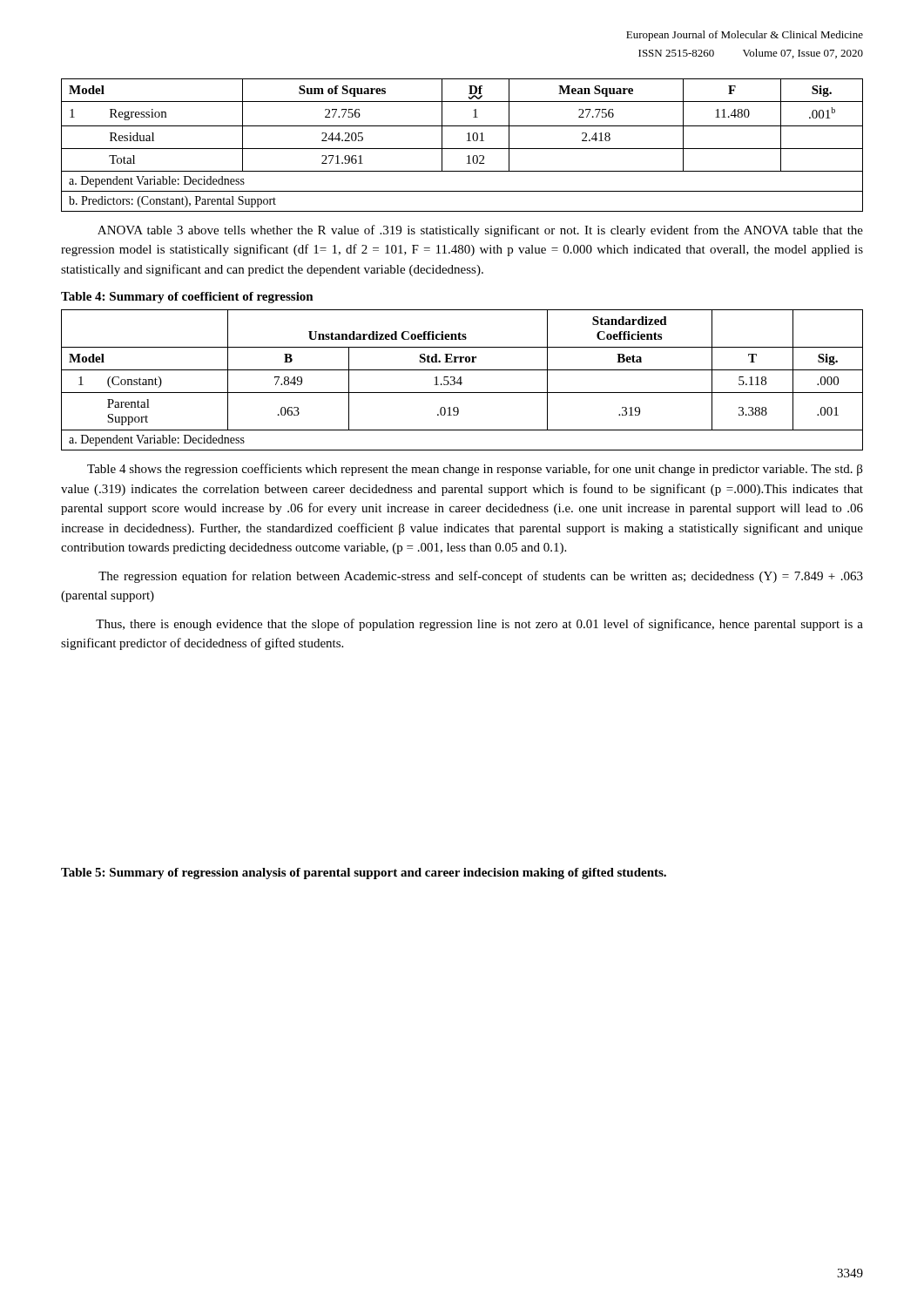Click on the passage starting "The regression equation"
Image resolution: width=924 pixels, height=1307 pixels.
pos(462,585)
